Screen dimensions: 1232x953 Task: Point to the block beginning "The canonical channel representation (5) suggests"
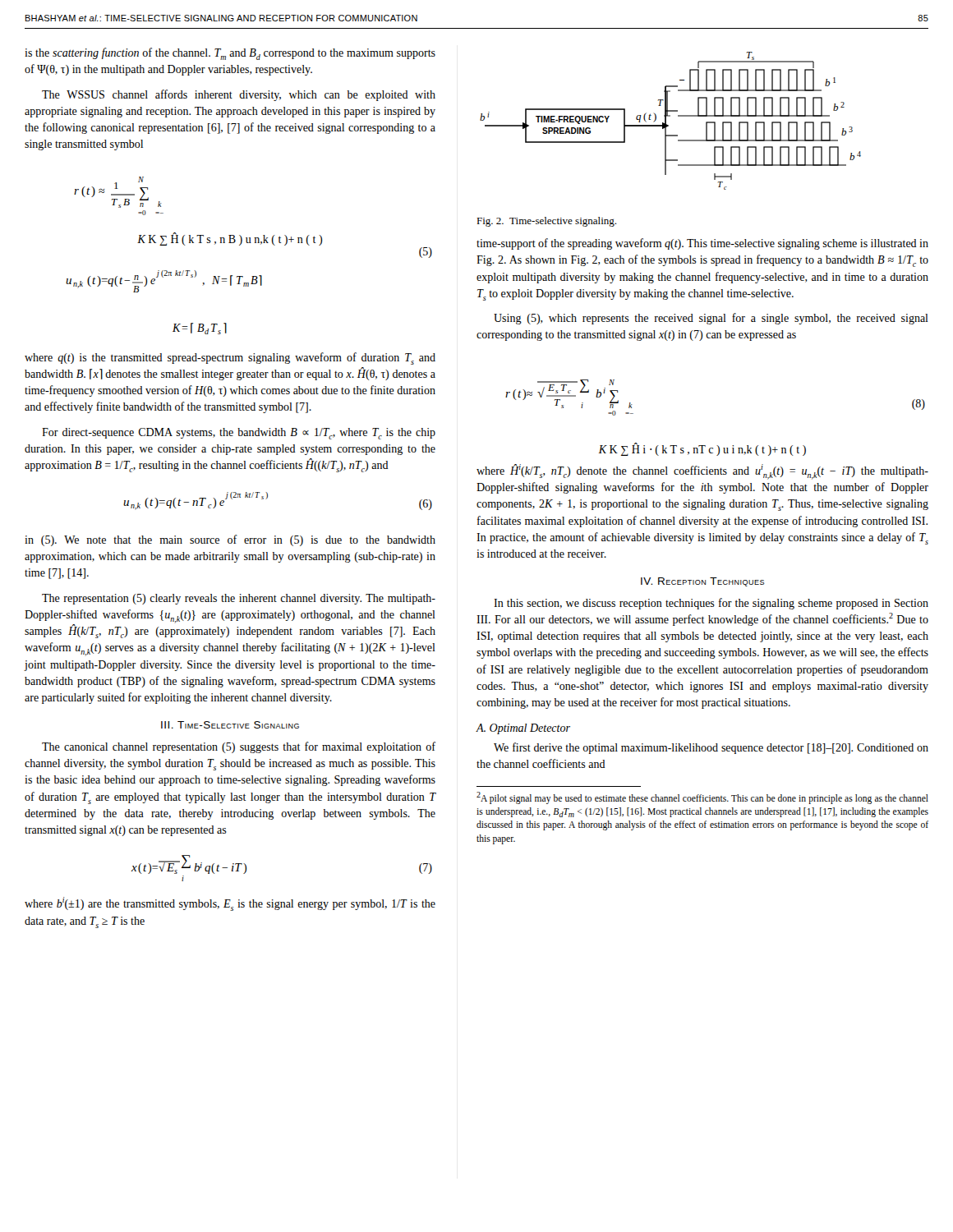(230, 788)
